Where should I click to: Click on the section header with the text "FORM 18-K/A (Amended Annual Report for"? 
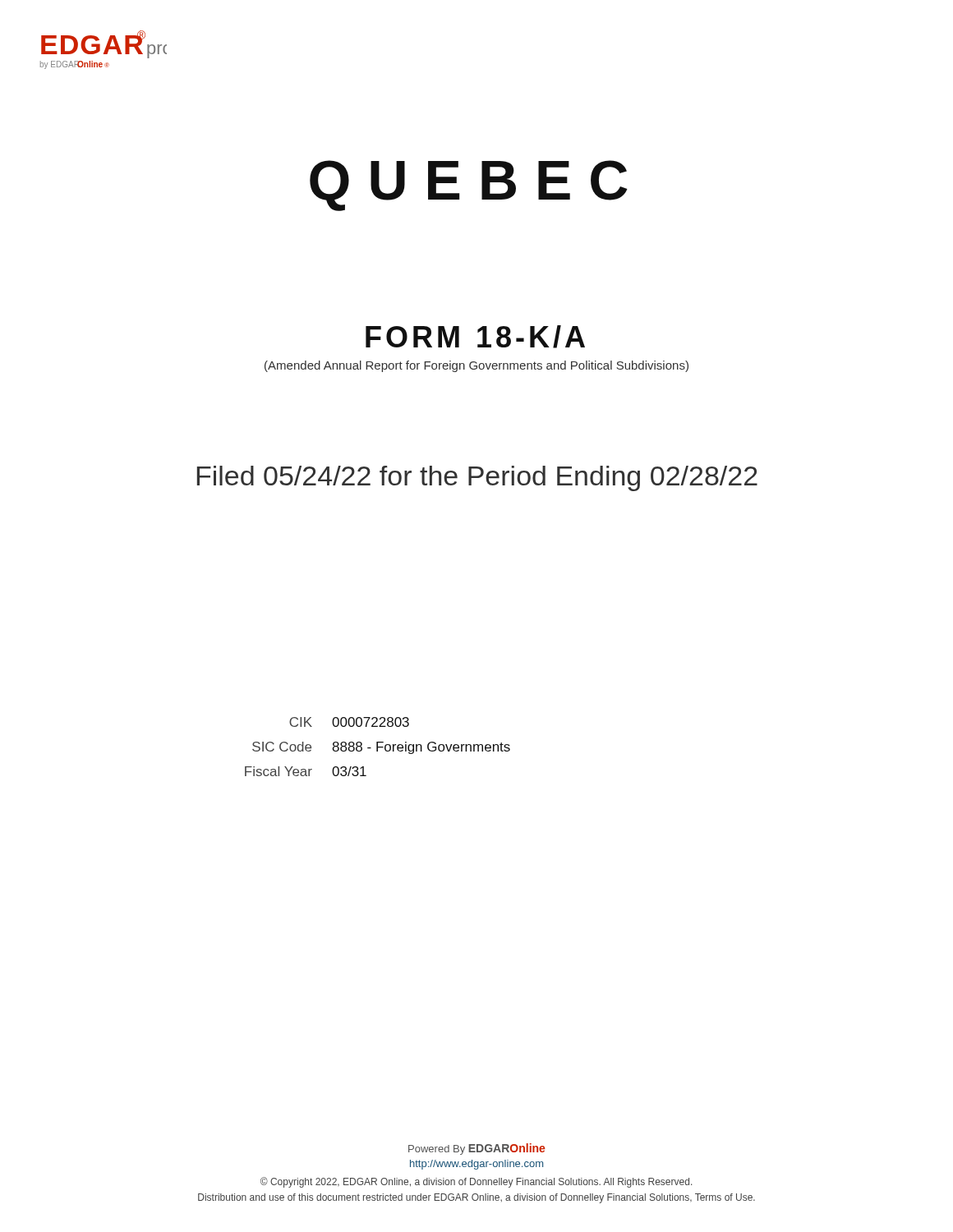(x=476, y=346)
